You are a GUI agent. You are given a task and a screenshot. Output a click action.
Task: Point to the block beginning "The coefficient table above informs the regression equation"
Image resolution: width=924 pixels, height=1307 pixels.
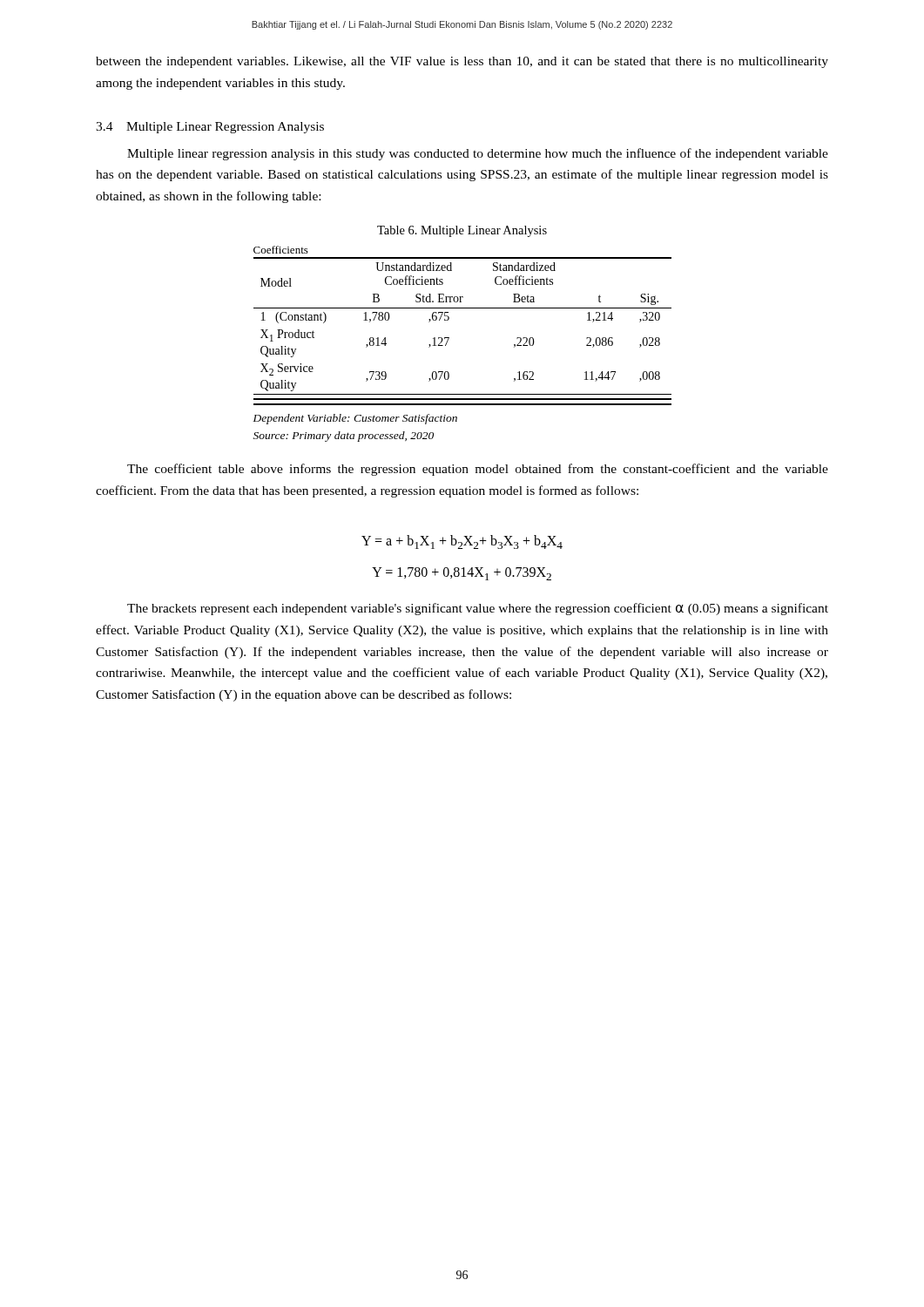tap(462, 479)
